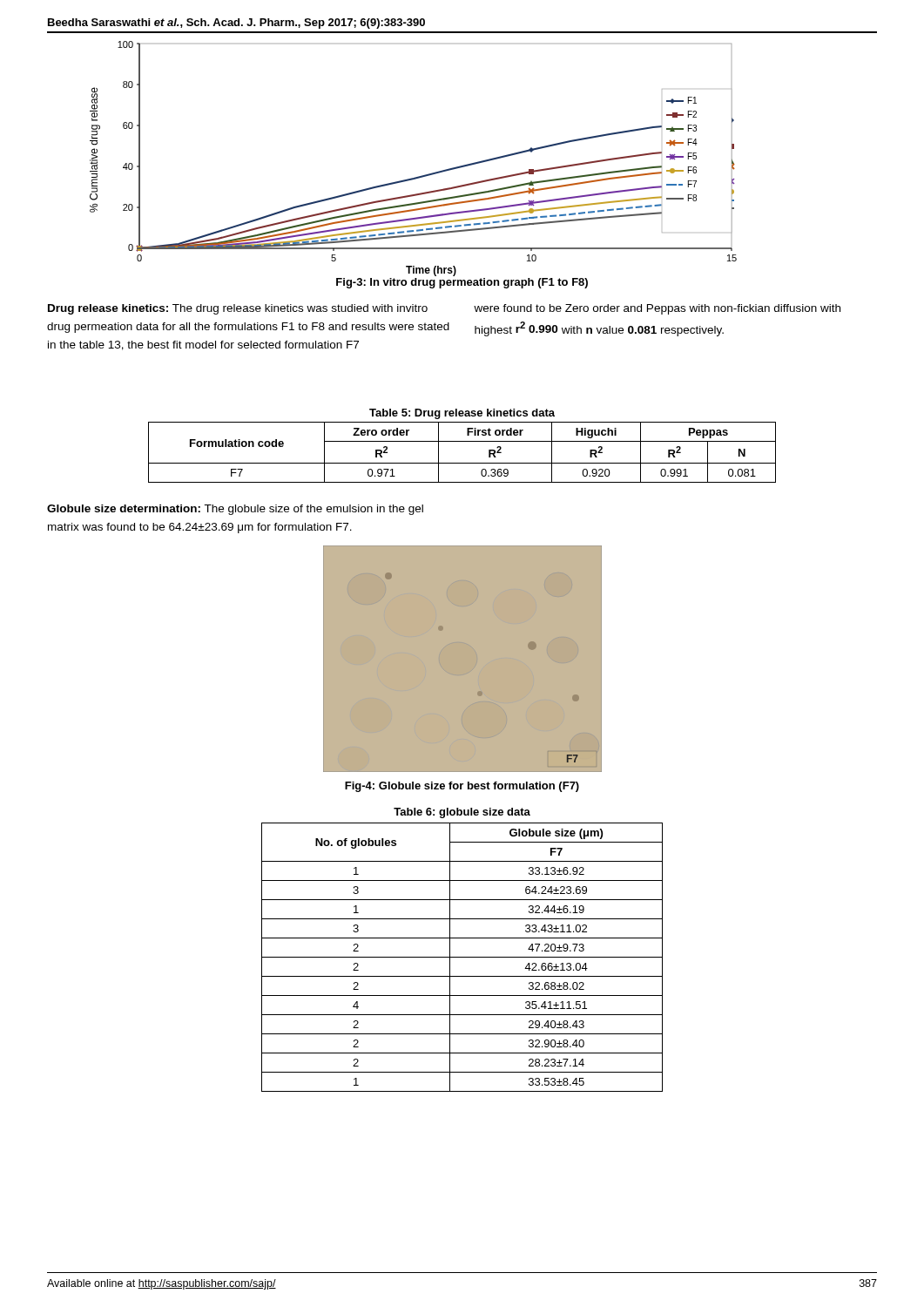Select the block starting "Fig-3: In vitro drug permeation graph (F1 to"
The height and width of the screenshot is (1307, 924).
point(462,282)
